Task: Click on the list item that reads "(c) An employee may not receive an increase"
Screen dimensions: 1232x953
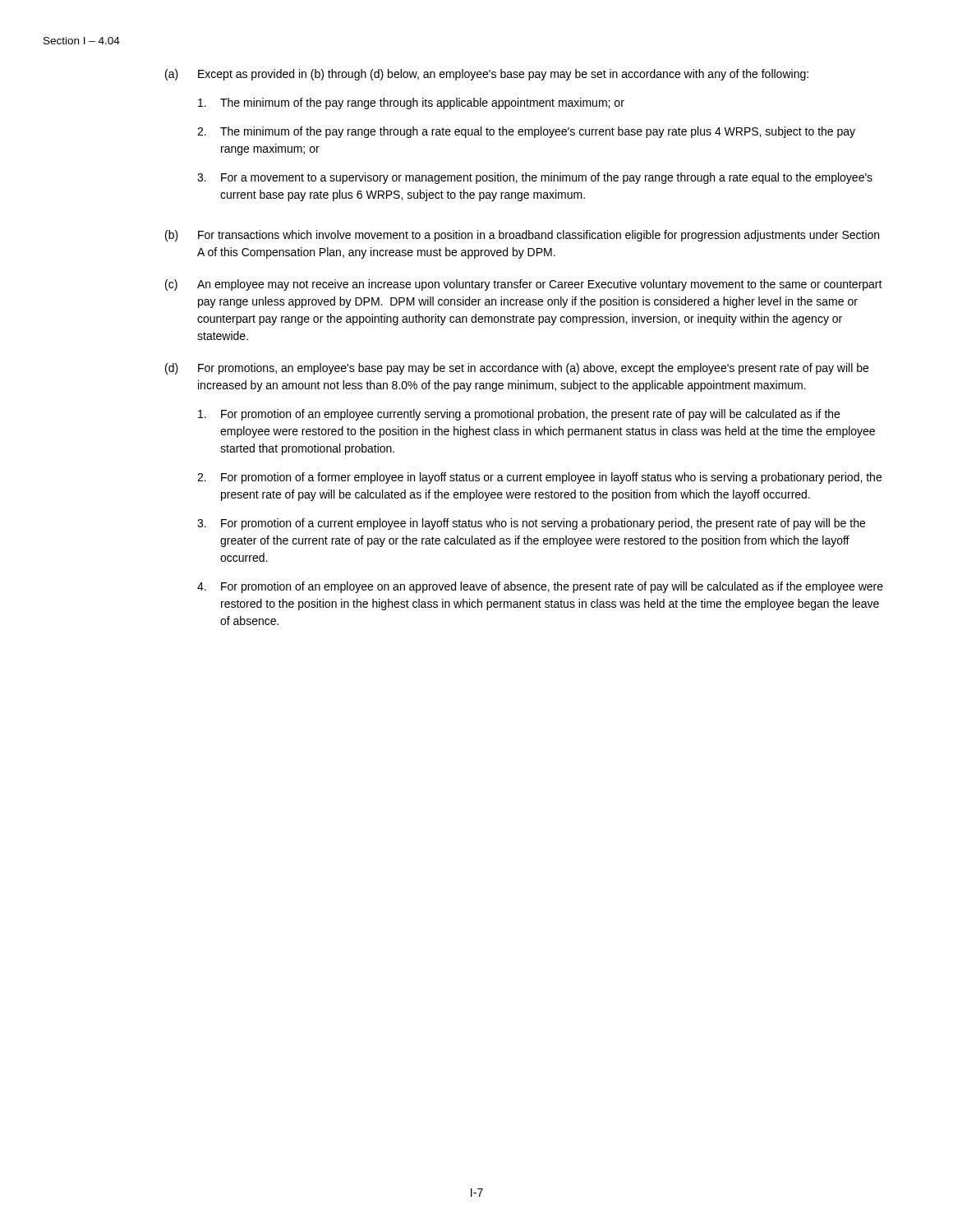Action: (x=526, y=310)
